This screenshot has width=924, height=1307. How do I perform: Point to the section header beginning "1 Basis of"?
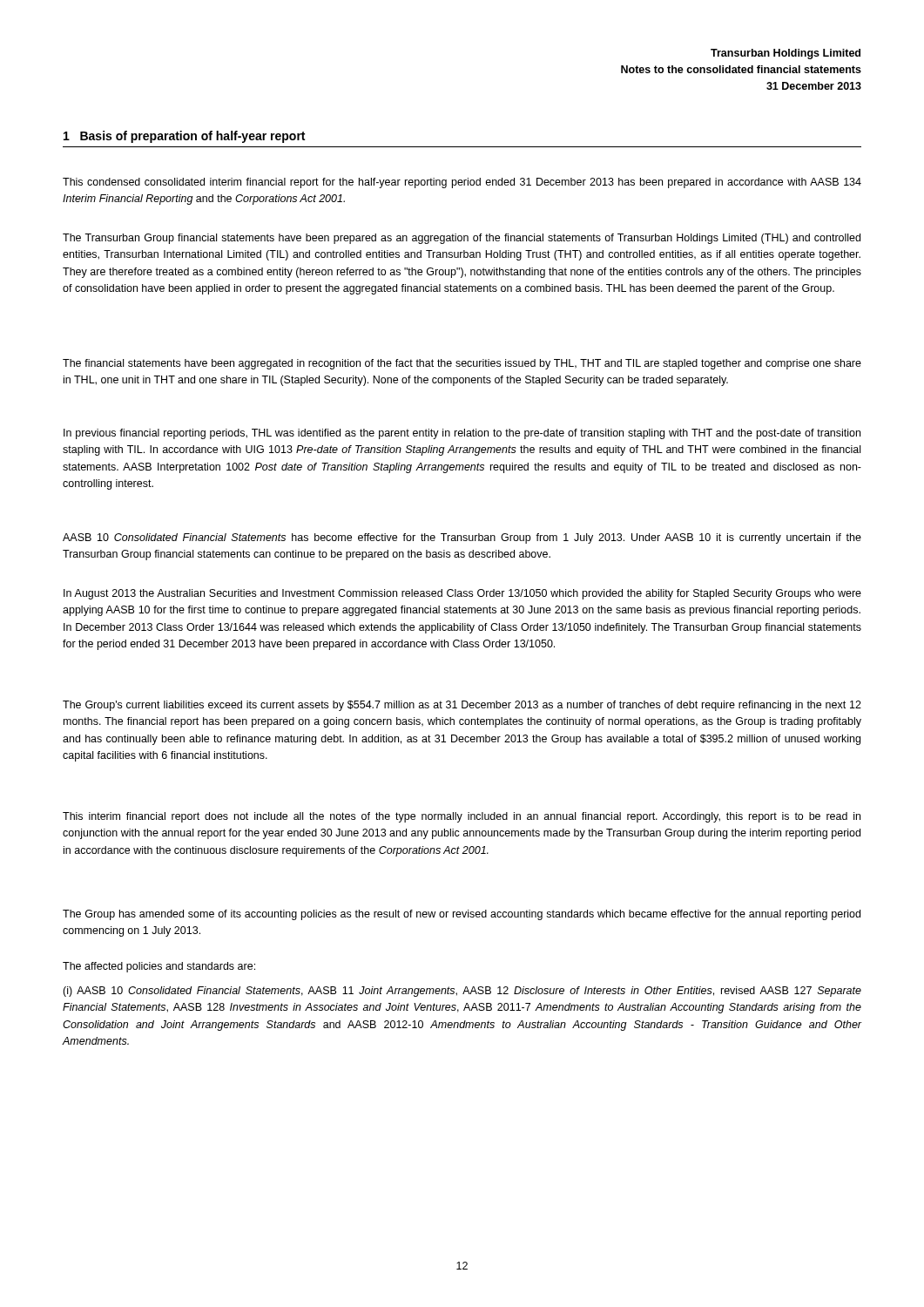[184, 136]
